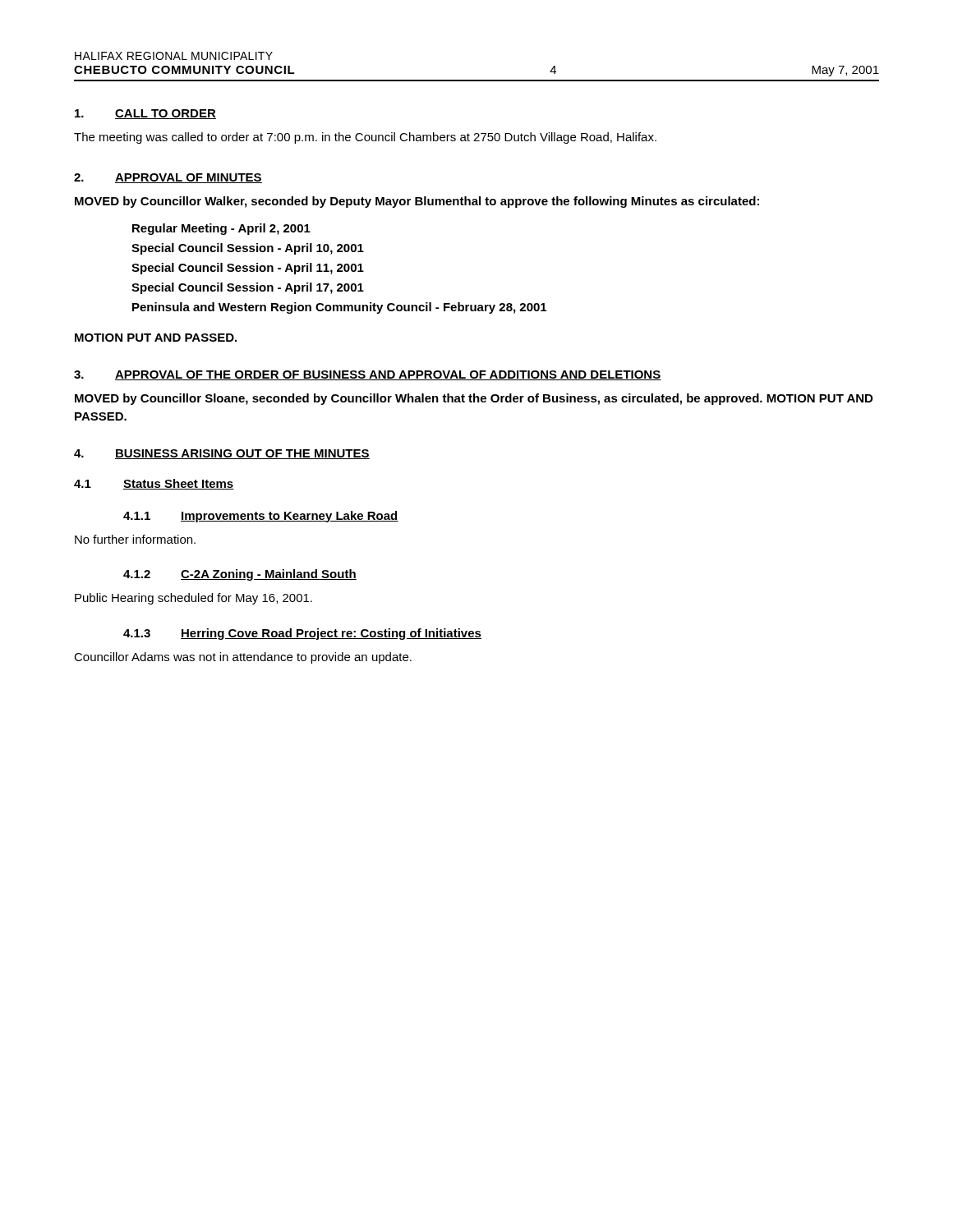
Task: Click on the element starting "3. APPROVAL OF"
Action: pos(367,374)
